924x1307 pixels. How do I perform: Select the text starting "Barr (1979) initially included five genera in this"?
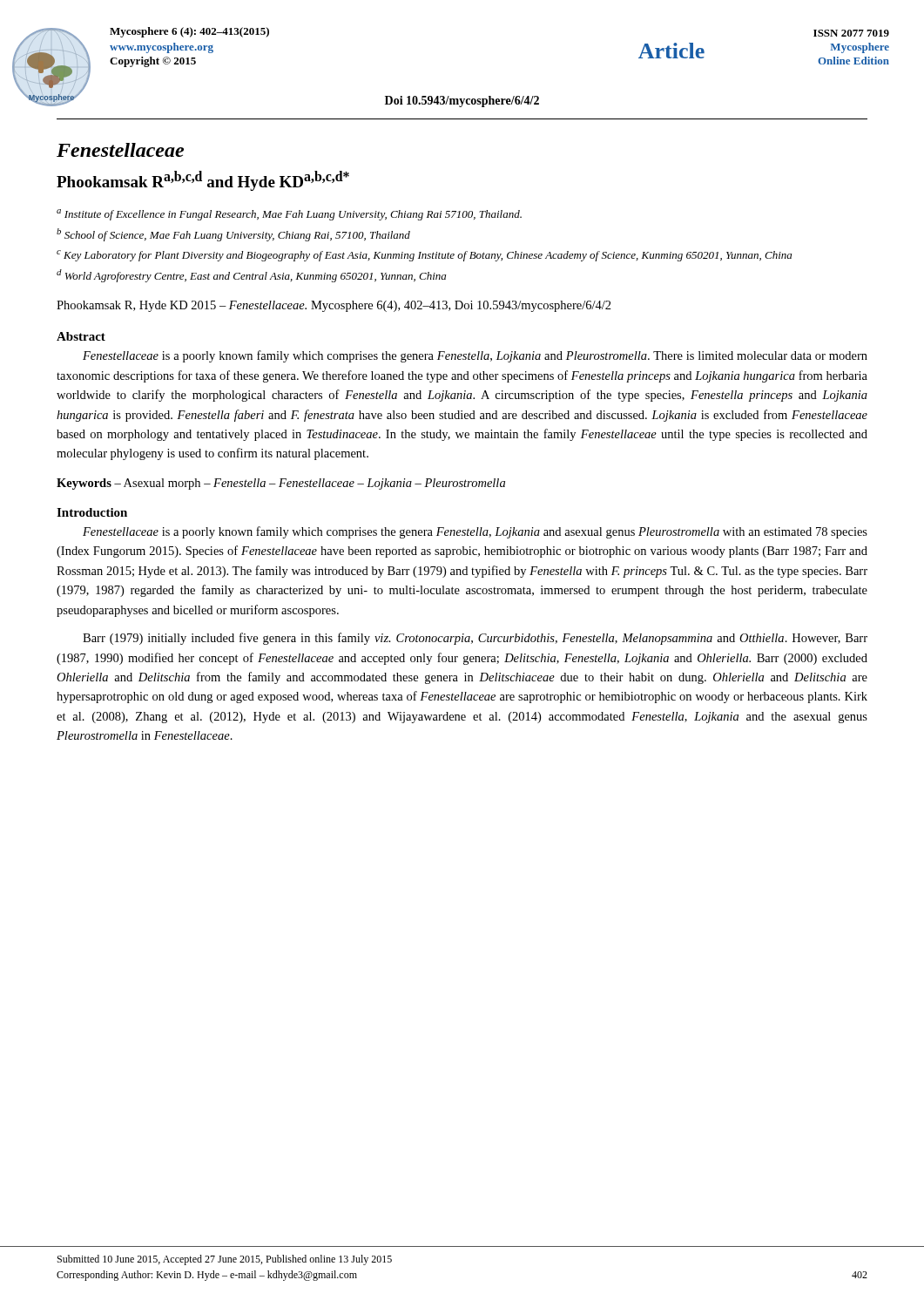pyautogui.click(x=462, y=687)
